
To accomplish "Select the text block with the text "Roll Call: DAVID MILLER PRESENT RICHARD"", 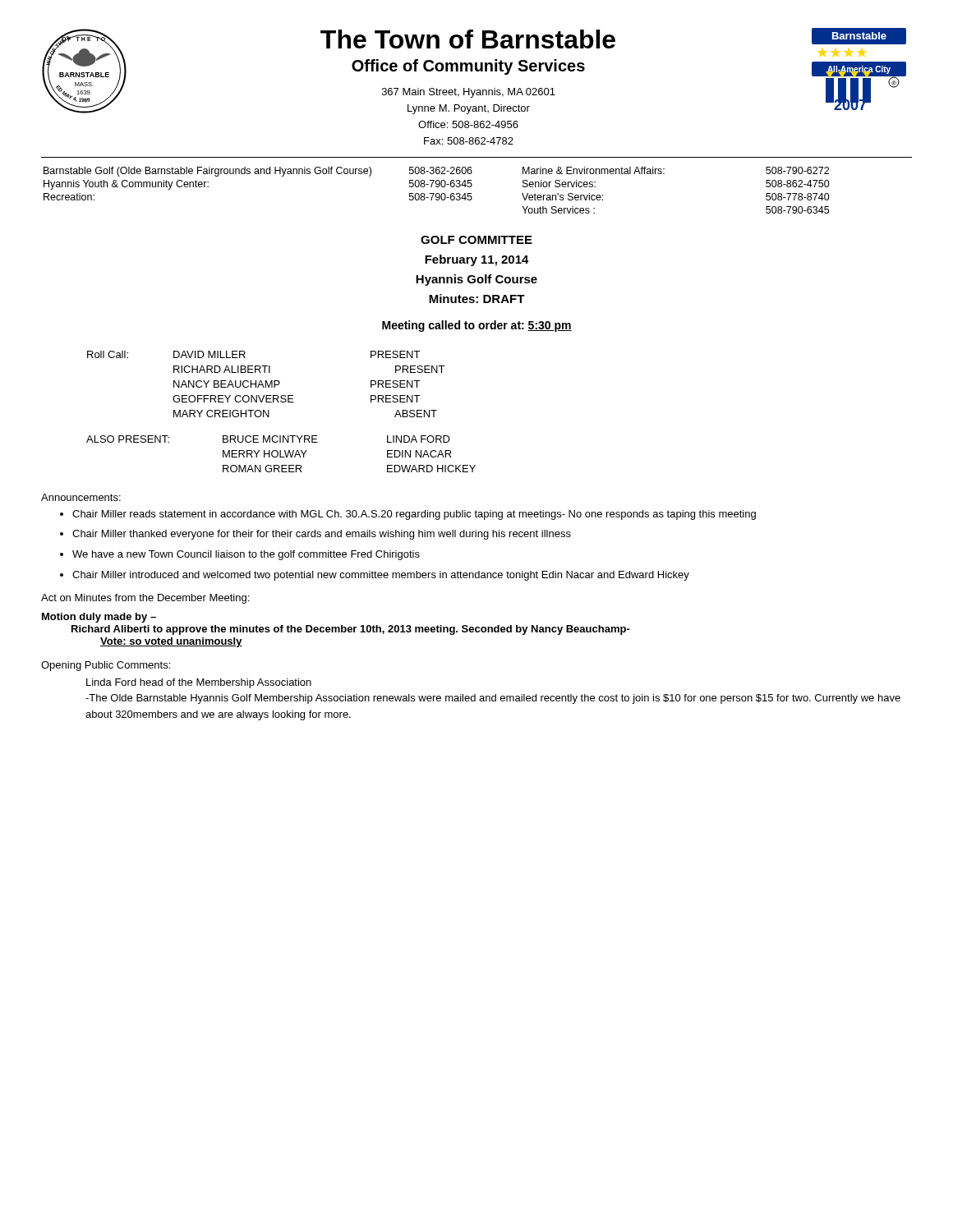I will tap(266, 384).
